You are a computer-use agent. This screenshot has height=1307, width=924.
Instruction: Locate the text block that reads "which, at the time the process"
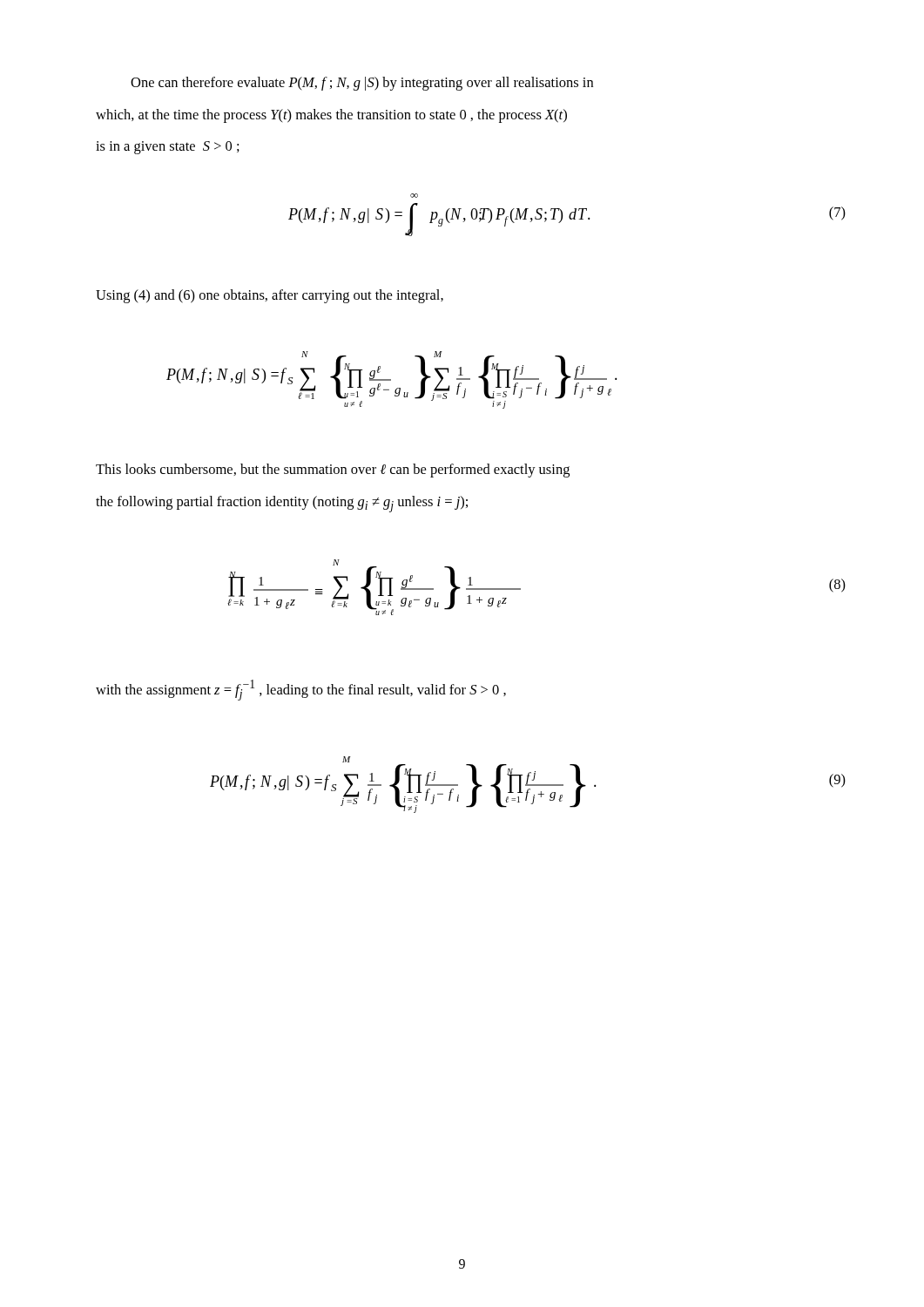(x=332, y=114)
